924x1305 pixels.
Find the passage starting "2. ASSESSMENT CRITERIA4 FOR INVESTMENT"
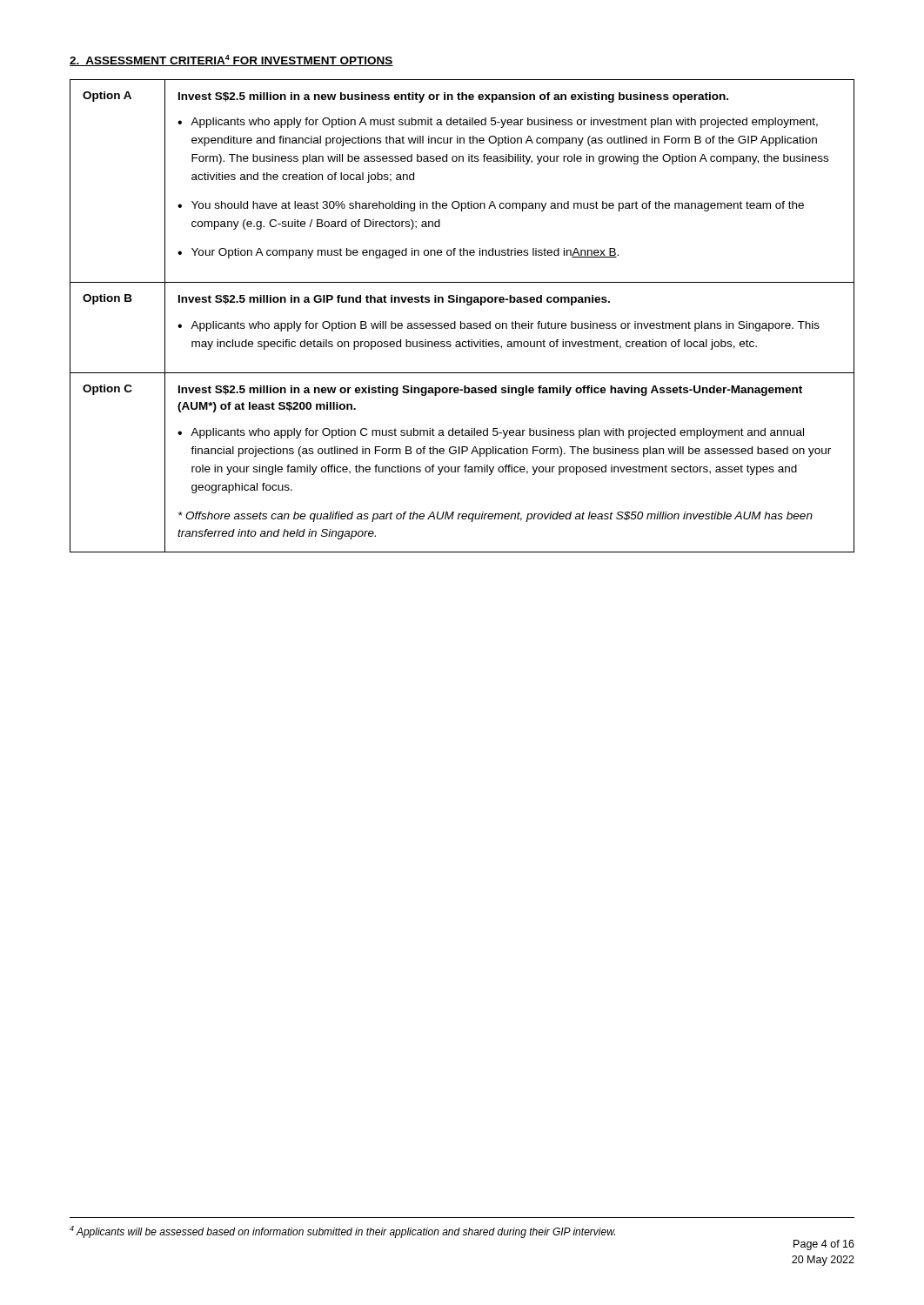[x=231, y=59]
